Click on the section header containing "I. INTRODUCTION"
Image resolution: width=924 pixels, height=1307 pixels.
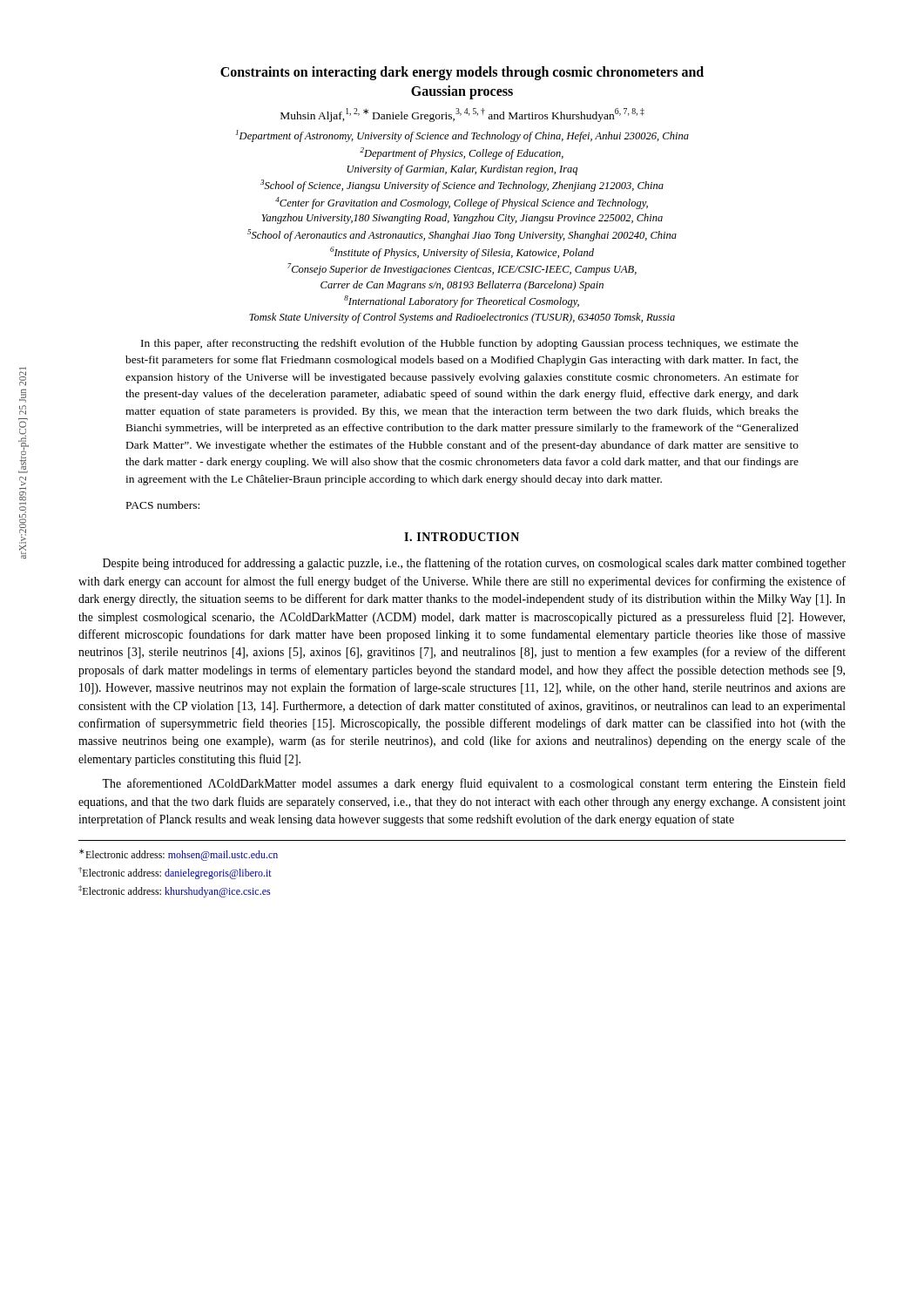tap(462, 537)
